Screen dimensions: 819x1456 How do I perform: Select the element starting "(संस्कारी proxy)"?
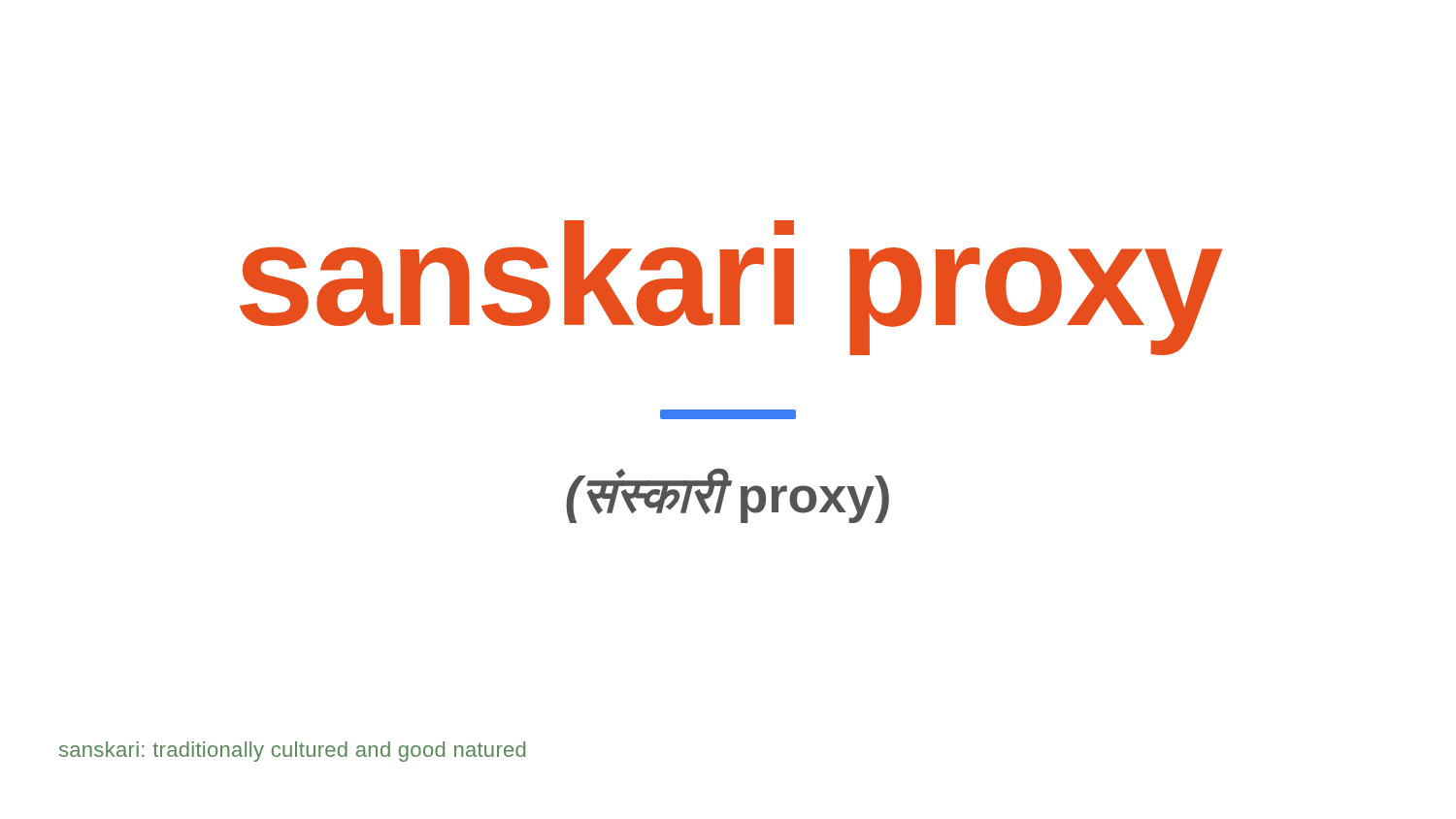(728, 495)
